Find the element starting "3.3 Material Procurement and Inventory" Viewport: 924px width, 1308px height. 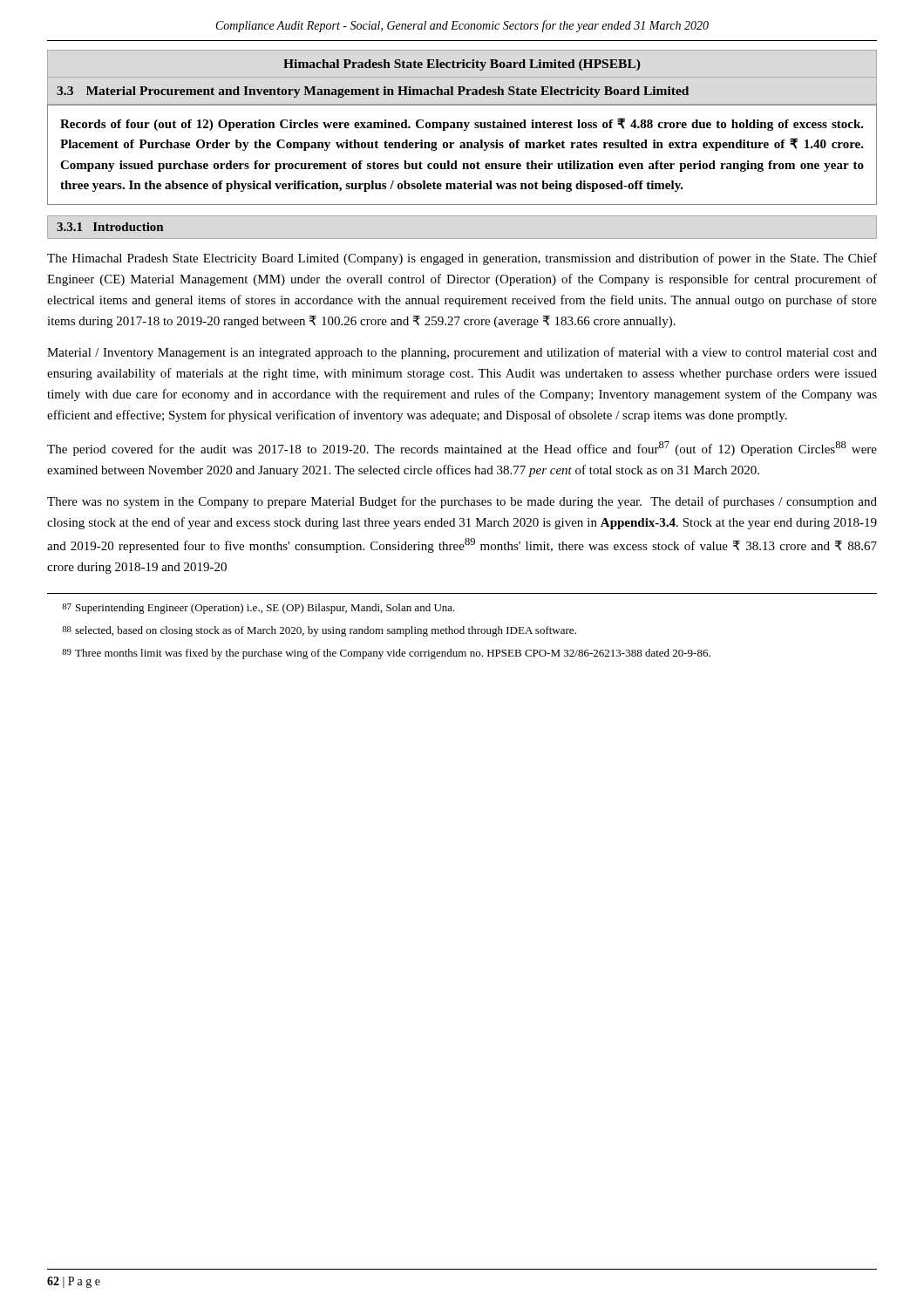(373, 91)
